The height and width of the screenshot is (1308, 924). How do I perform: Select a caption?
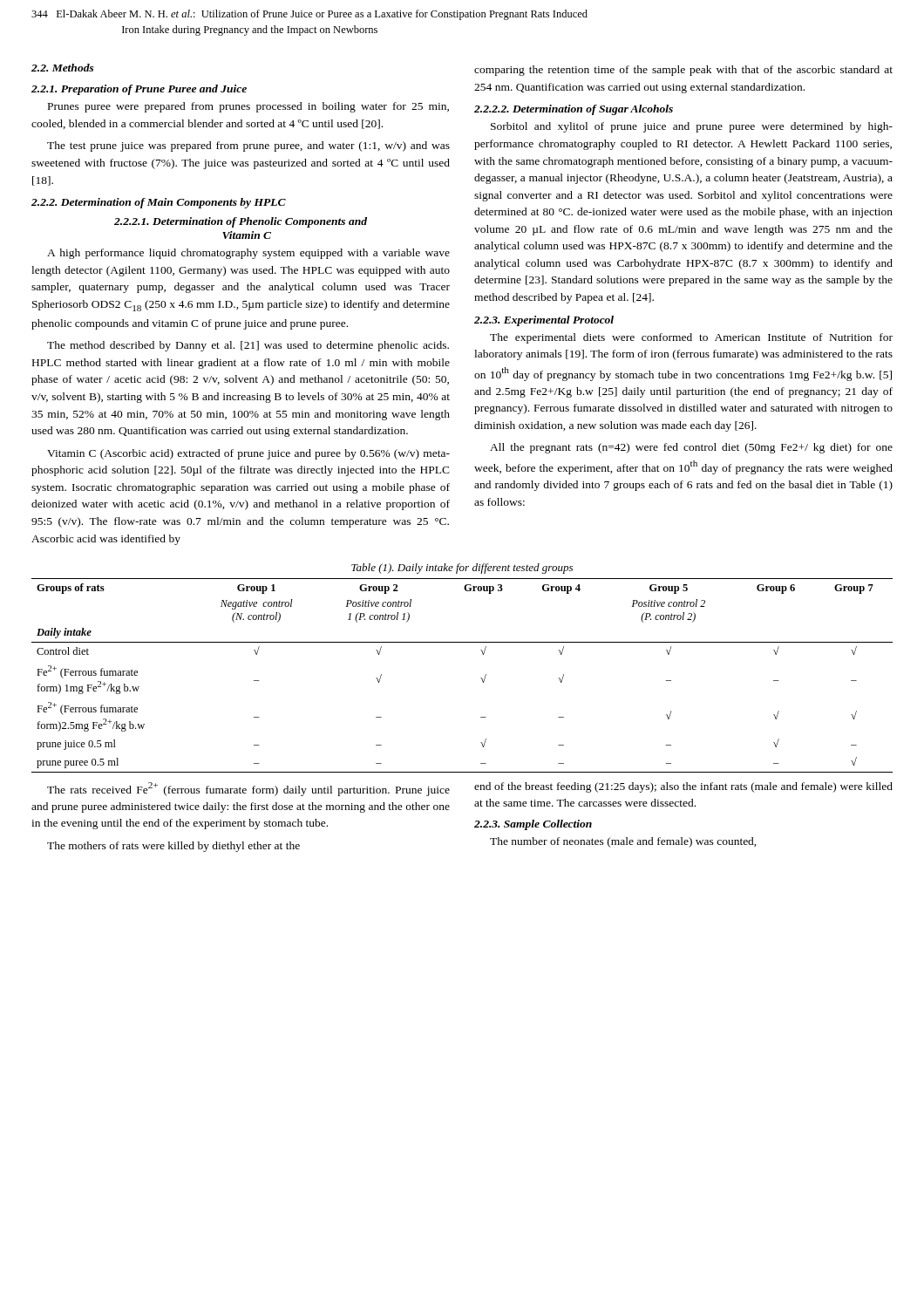click(x=462, y=567)
